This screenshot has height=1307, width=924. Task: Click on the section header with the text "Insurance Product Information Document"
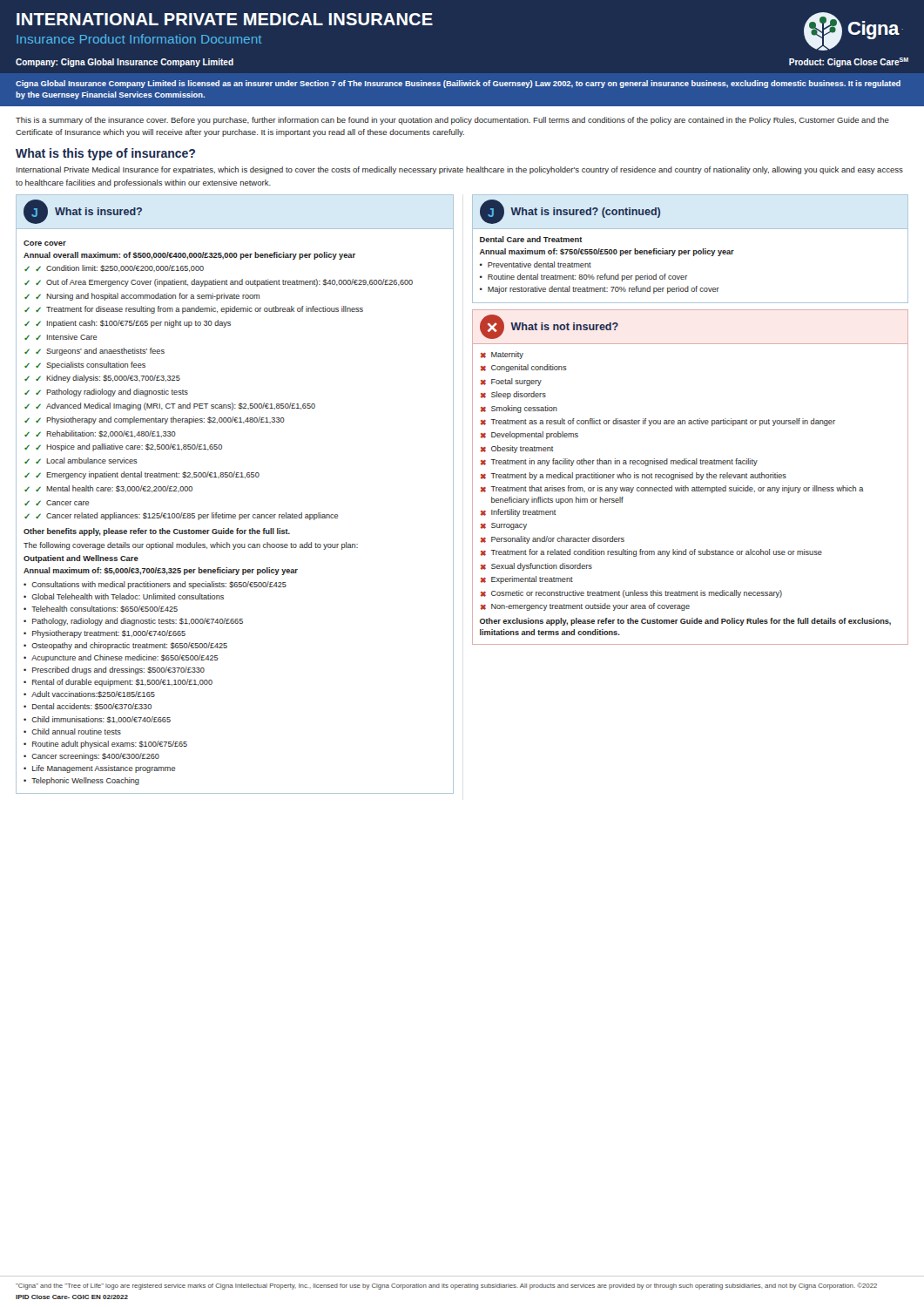135,38
